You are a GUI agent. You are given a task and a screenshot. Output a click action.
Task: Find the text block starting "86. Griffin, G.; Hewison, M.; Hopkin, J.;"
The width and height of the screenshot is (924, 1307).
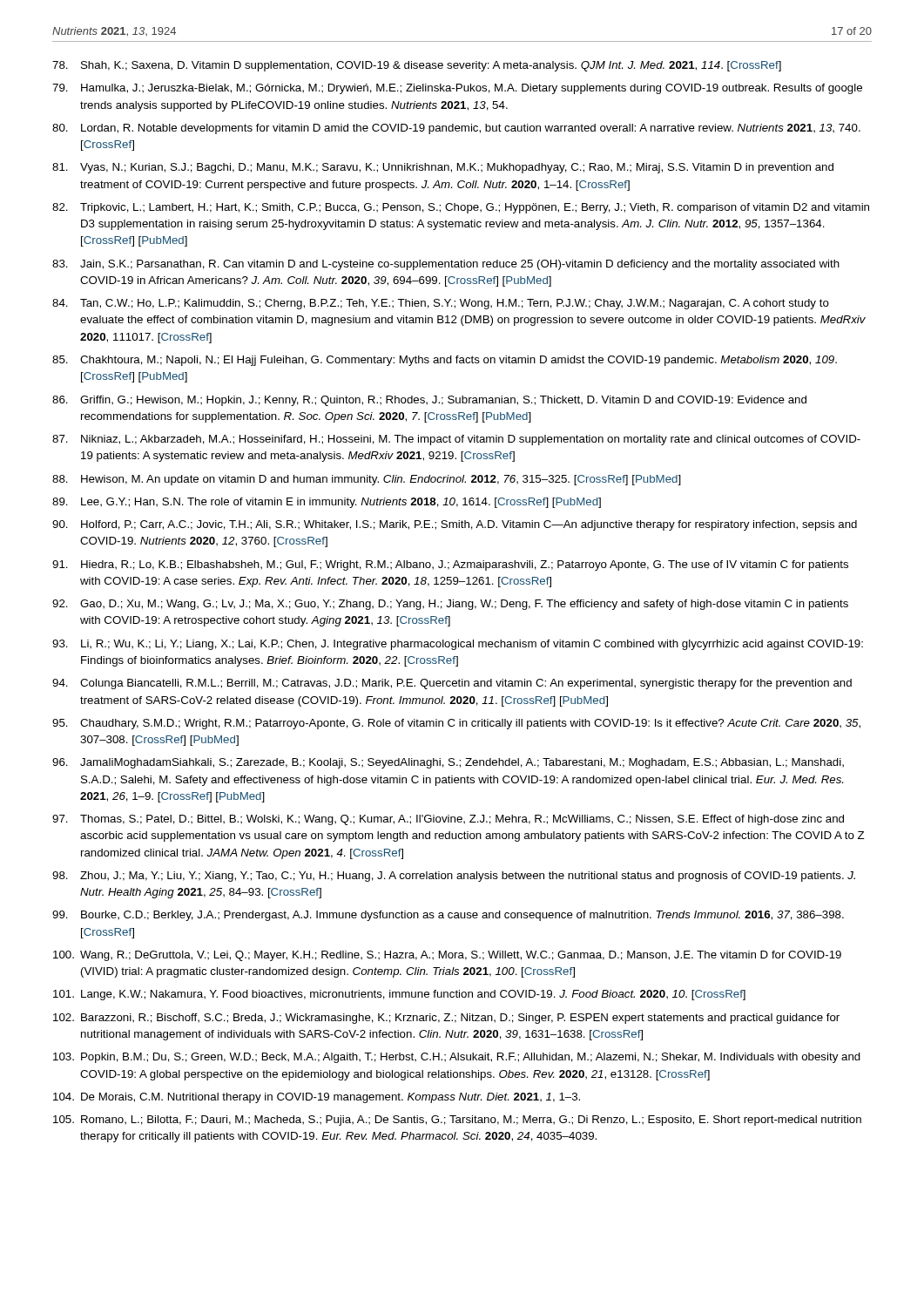coord(462,408)
